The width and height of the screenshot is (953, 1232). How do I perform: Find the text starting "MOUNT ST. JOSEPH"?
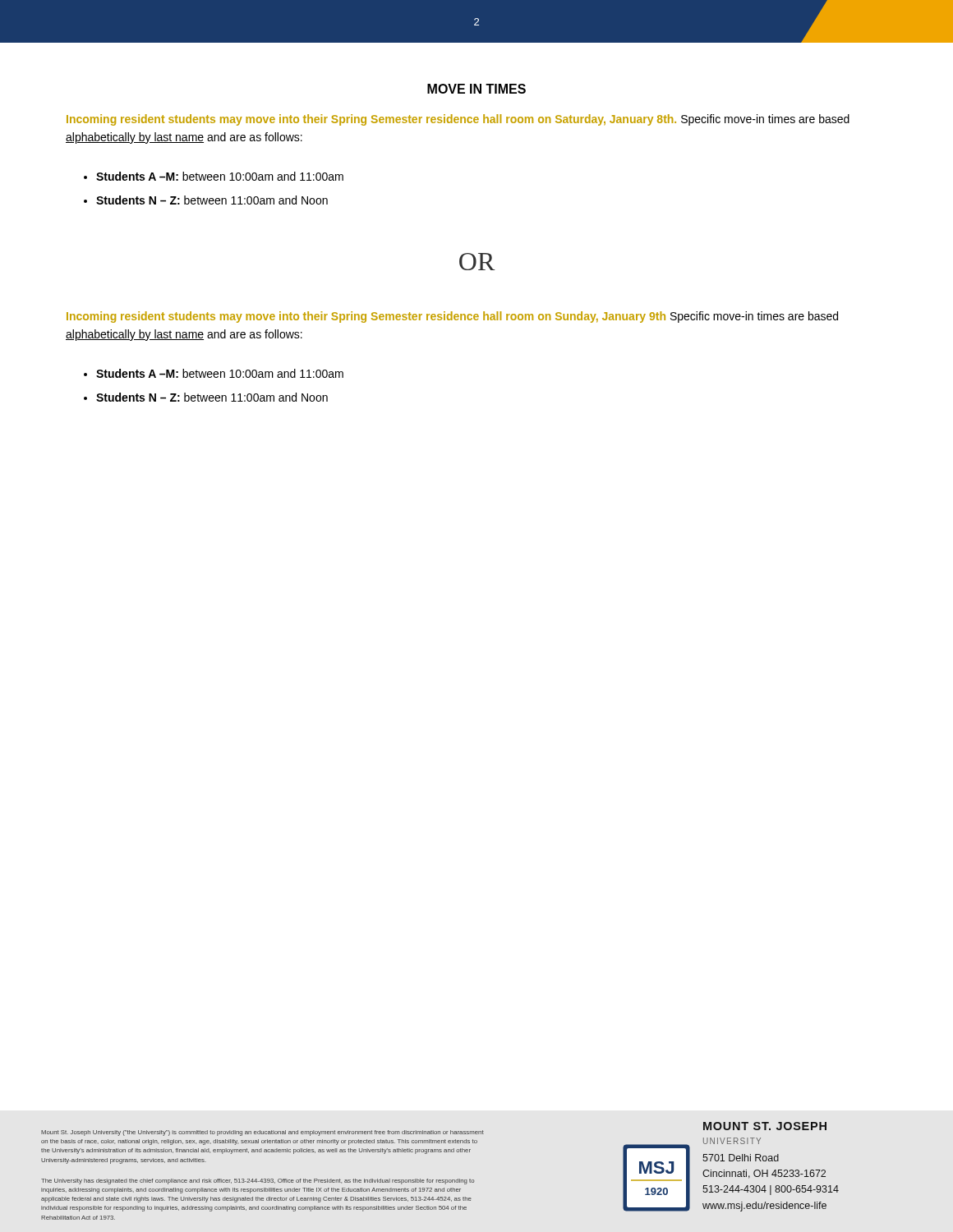pyautogui.click(x=805, y=1165)
